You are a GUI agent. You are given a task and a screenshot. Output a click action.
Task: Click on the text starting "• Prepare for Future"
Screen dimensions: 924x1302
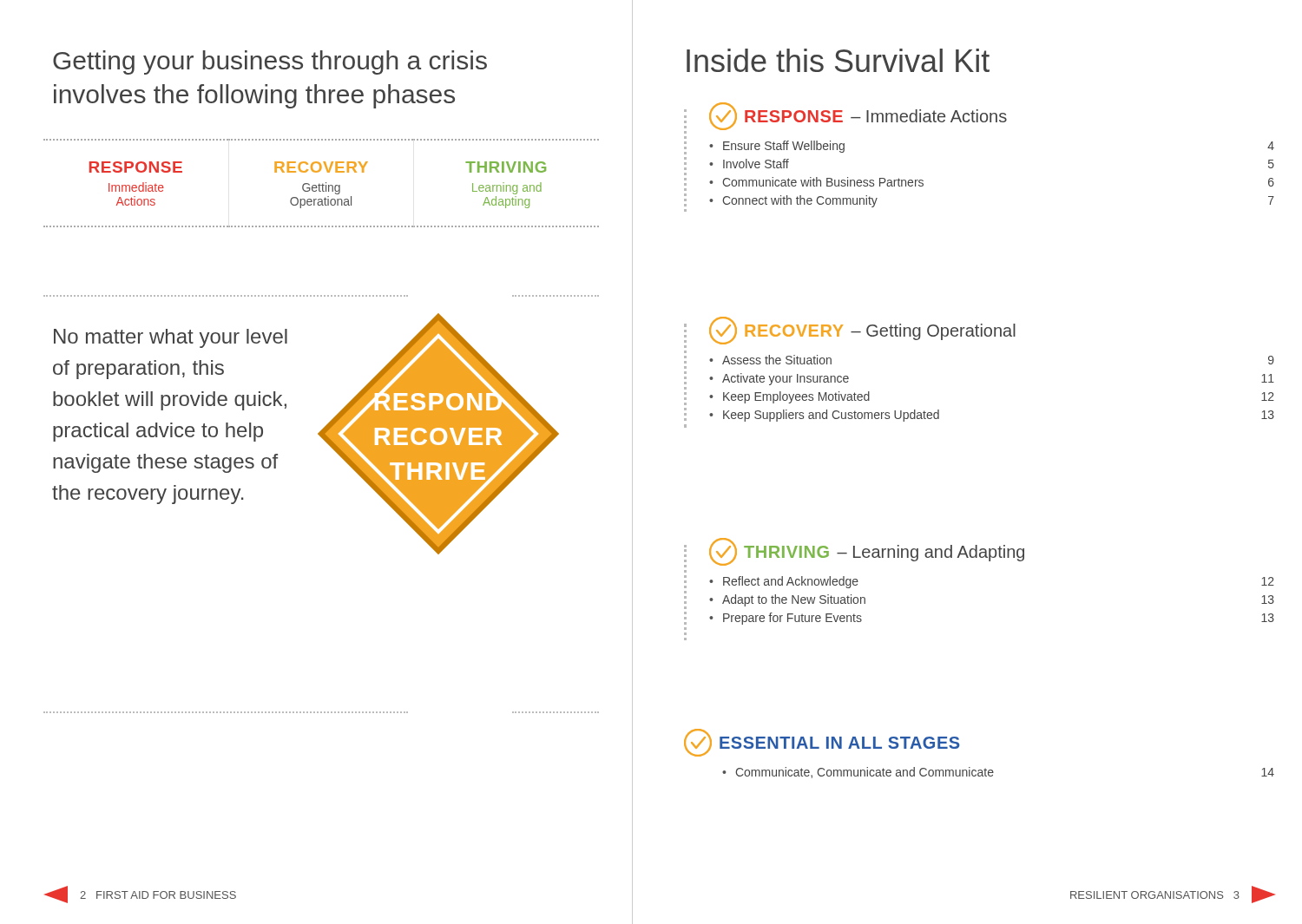tap(781, 618)
